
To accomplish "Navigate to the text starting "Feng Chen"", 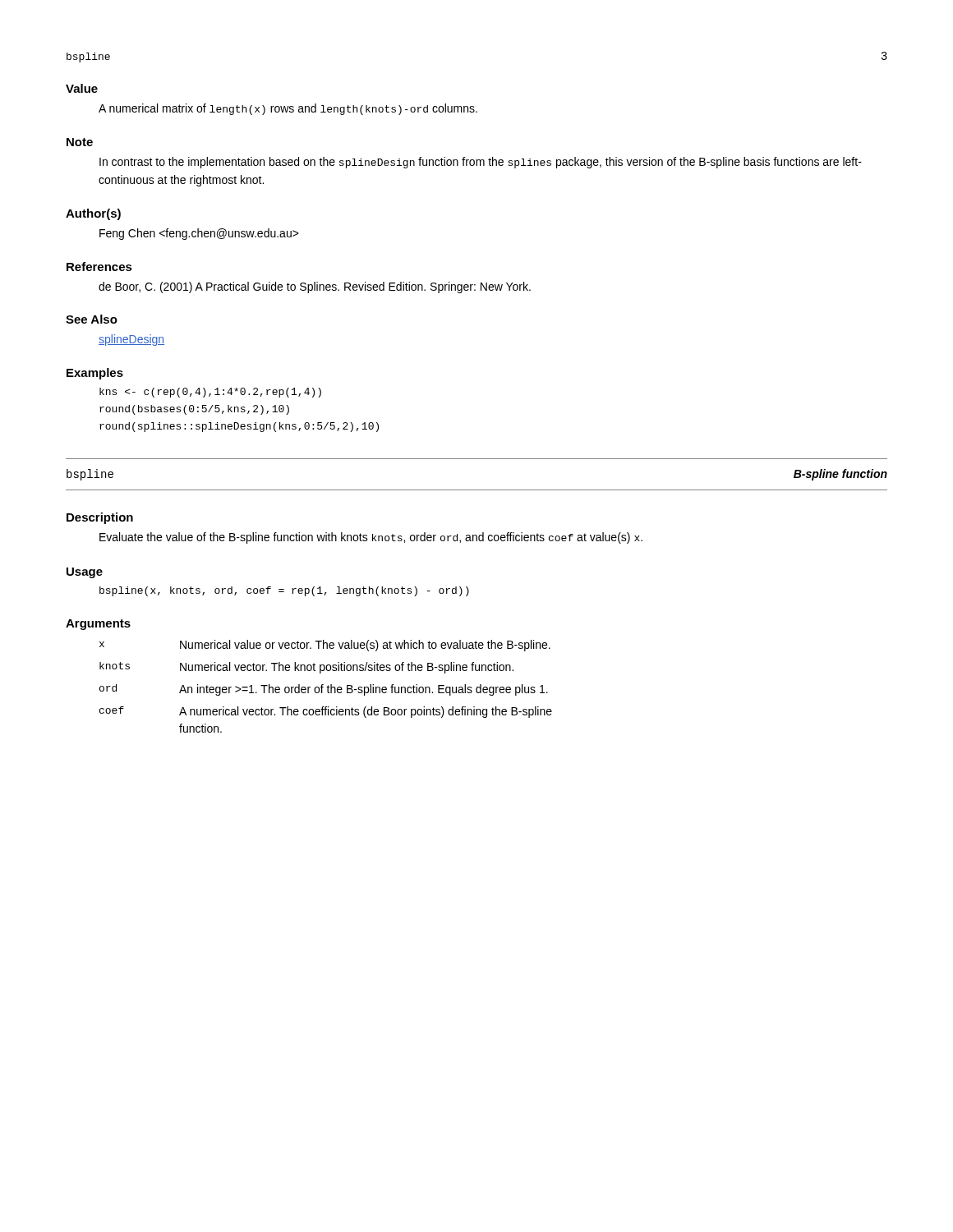I will (199, 233).
